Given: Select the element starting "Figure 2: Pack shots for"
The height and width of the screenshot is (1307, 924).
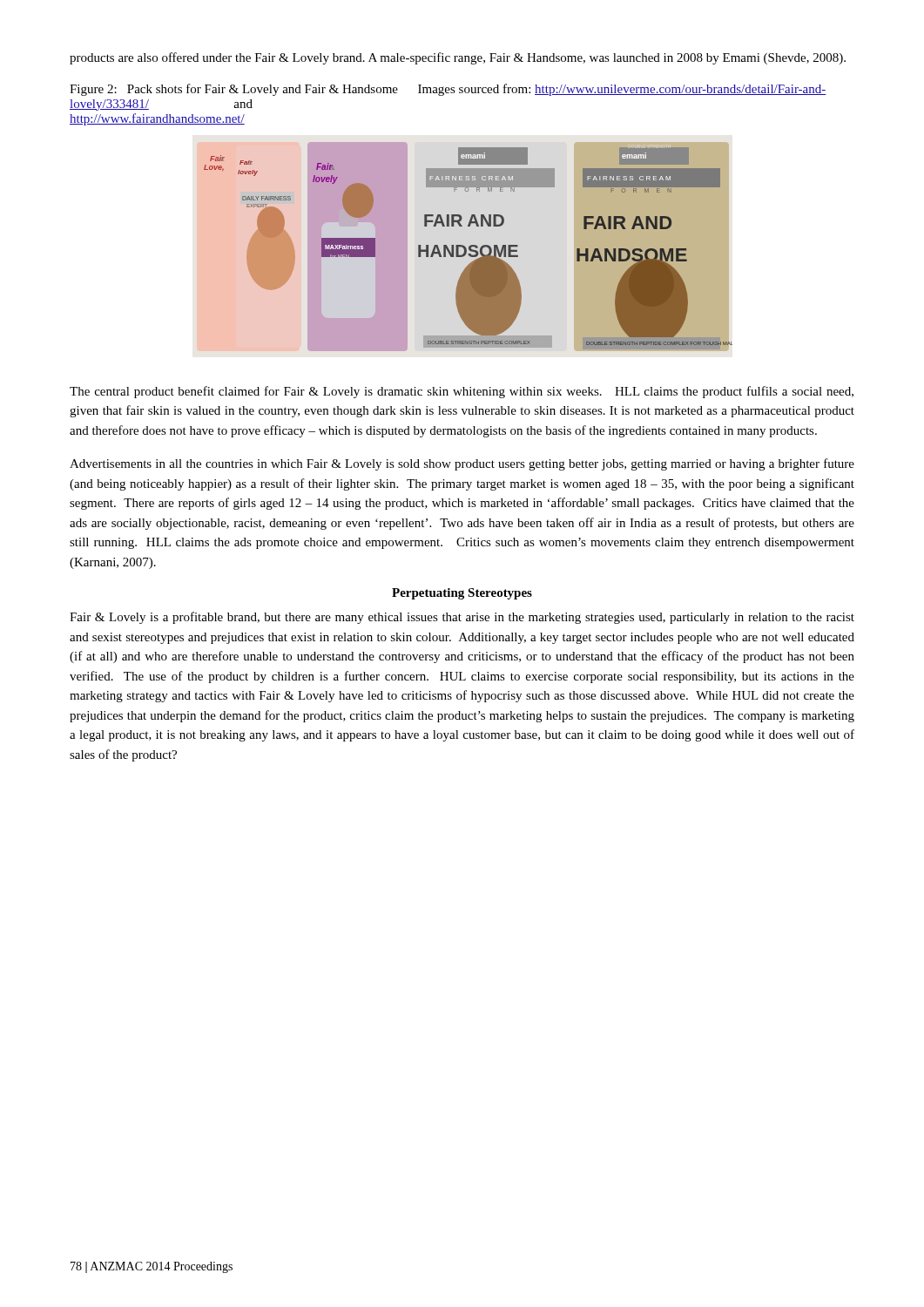Looking at the screenshot, I should 448,103.
